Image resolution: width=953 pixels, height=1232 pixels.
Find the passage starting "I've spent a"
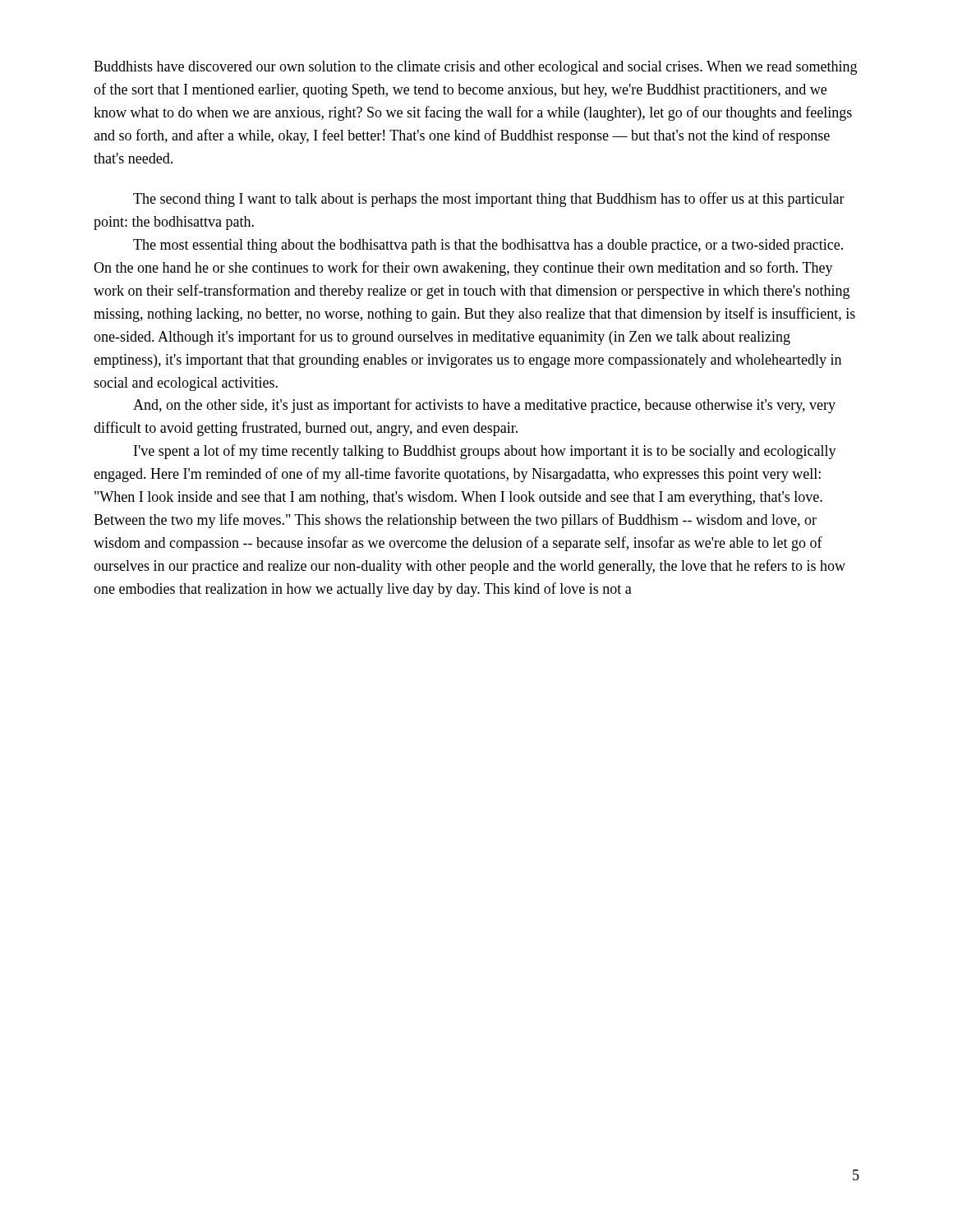click(476, 521)
